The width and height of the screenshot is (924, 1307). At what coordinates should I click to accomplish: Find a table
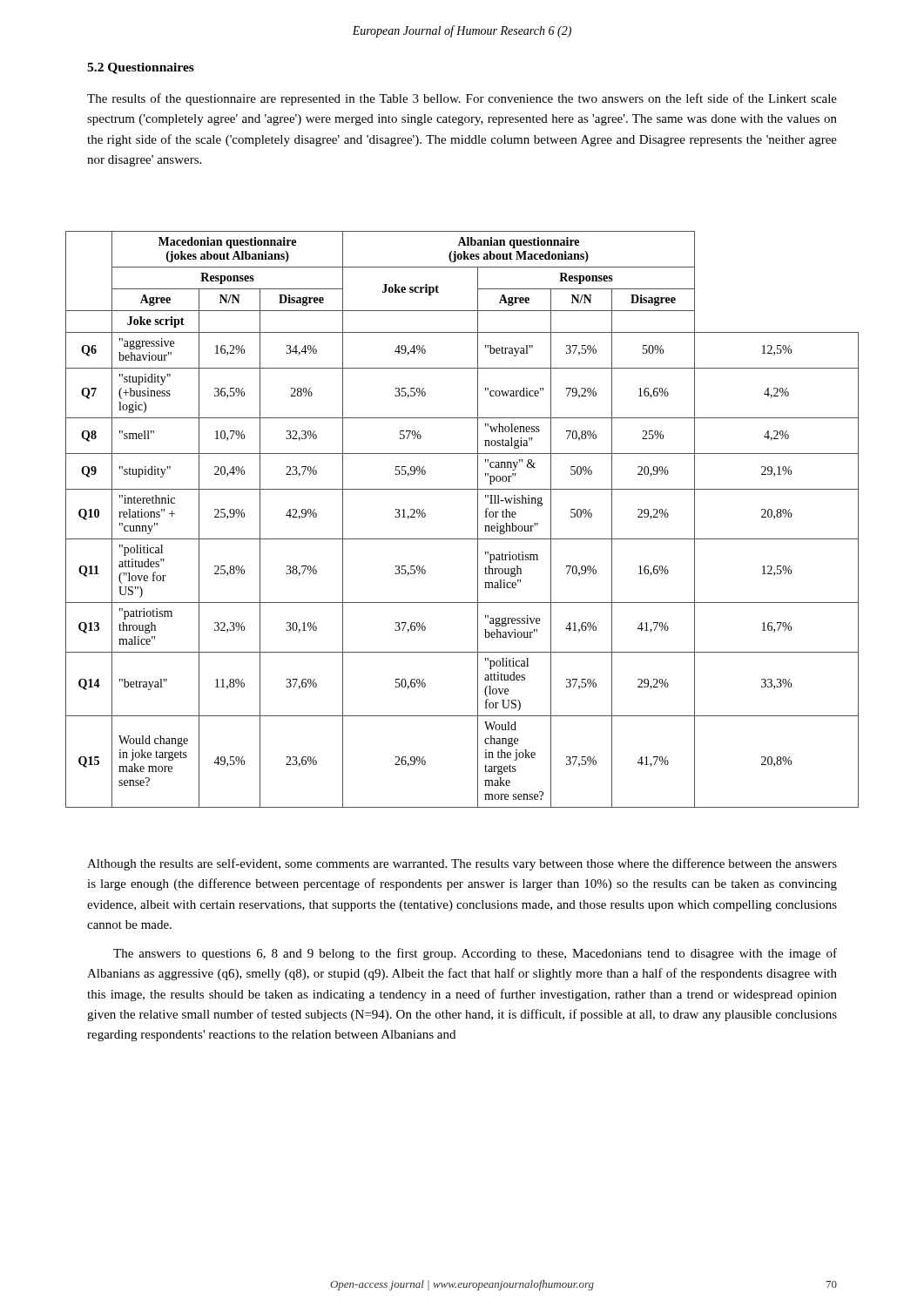pos(462,519)
